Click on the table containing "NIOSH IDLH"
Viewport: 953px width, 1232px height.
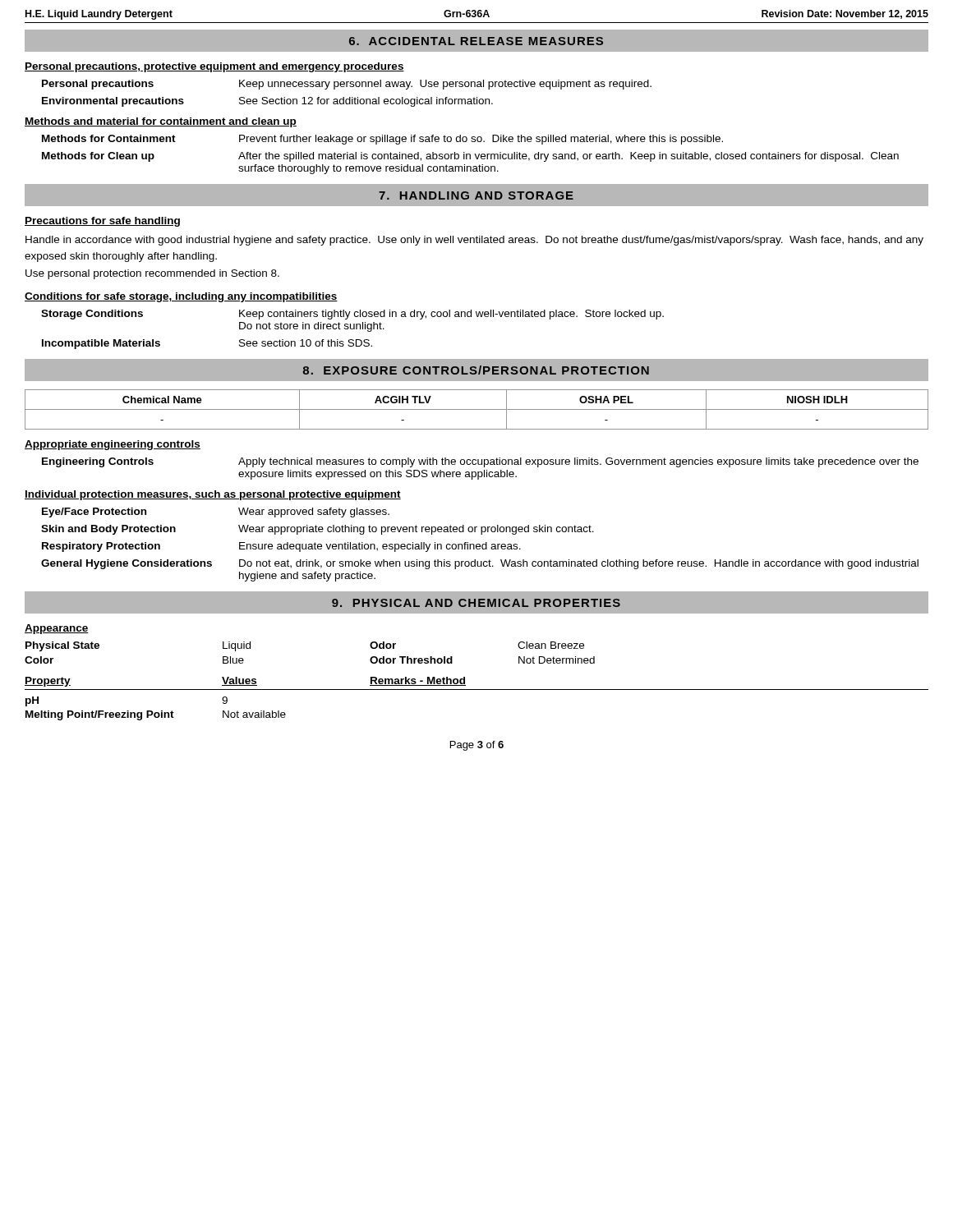pyautogui.click(x=476, y=409)
